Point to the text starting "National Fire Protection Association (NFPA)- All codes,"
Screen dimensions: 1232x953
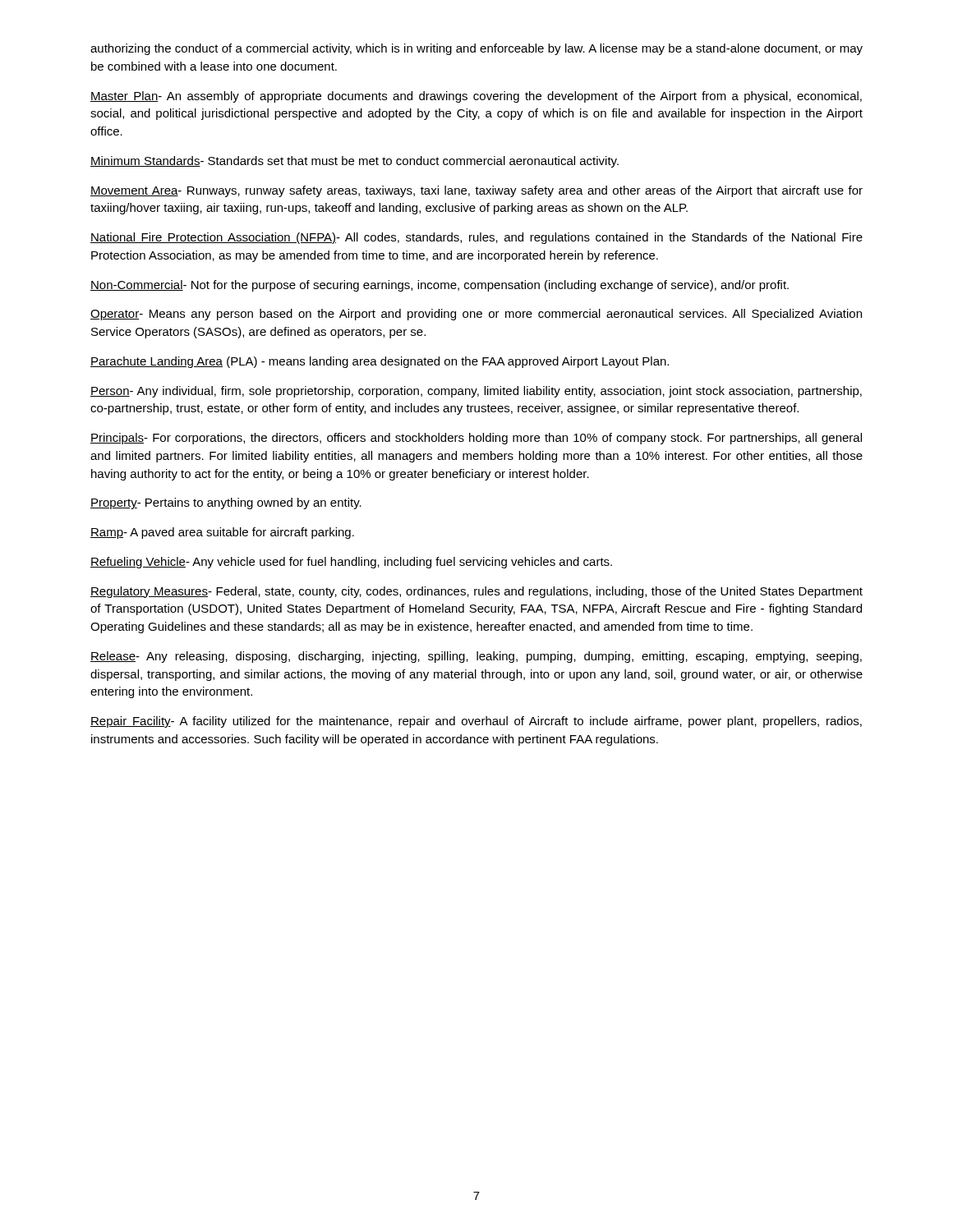(x=476, y=246)
